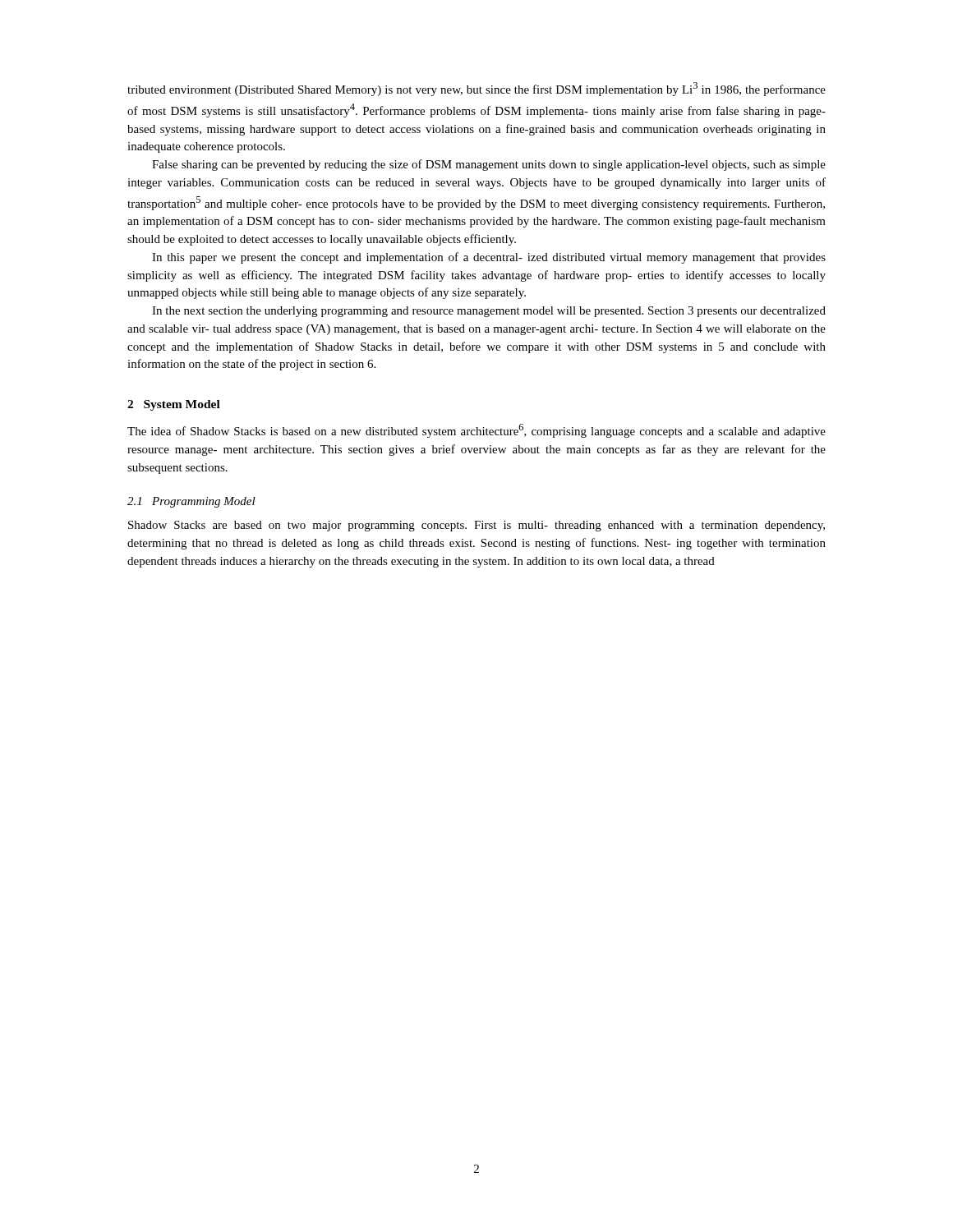
Task: Click the passage that begins "In this paper we"
Action: coord(476,275)
